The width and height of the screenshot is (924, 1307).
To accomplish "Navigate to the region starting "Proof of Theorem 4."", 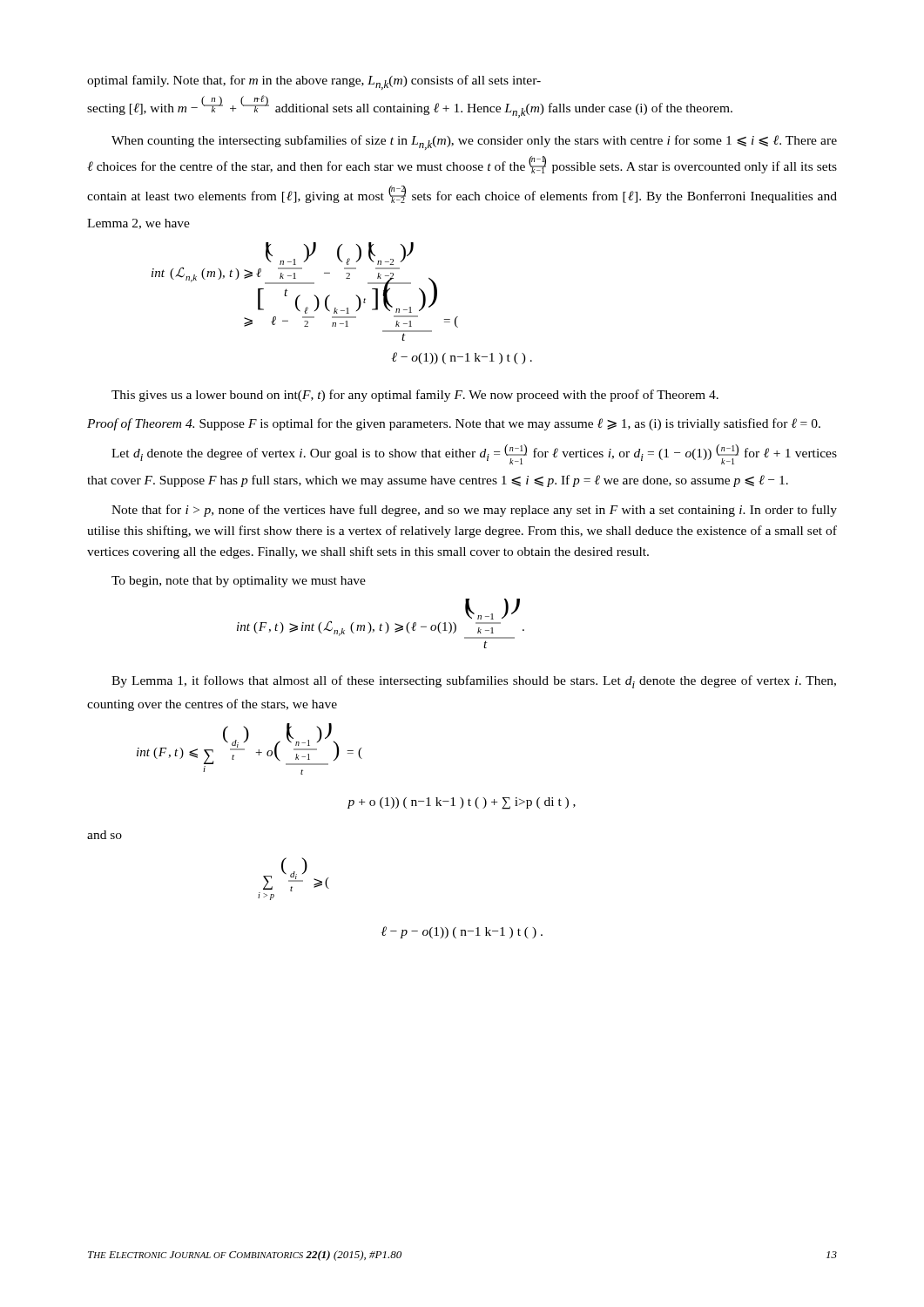I will [462, 423].
